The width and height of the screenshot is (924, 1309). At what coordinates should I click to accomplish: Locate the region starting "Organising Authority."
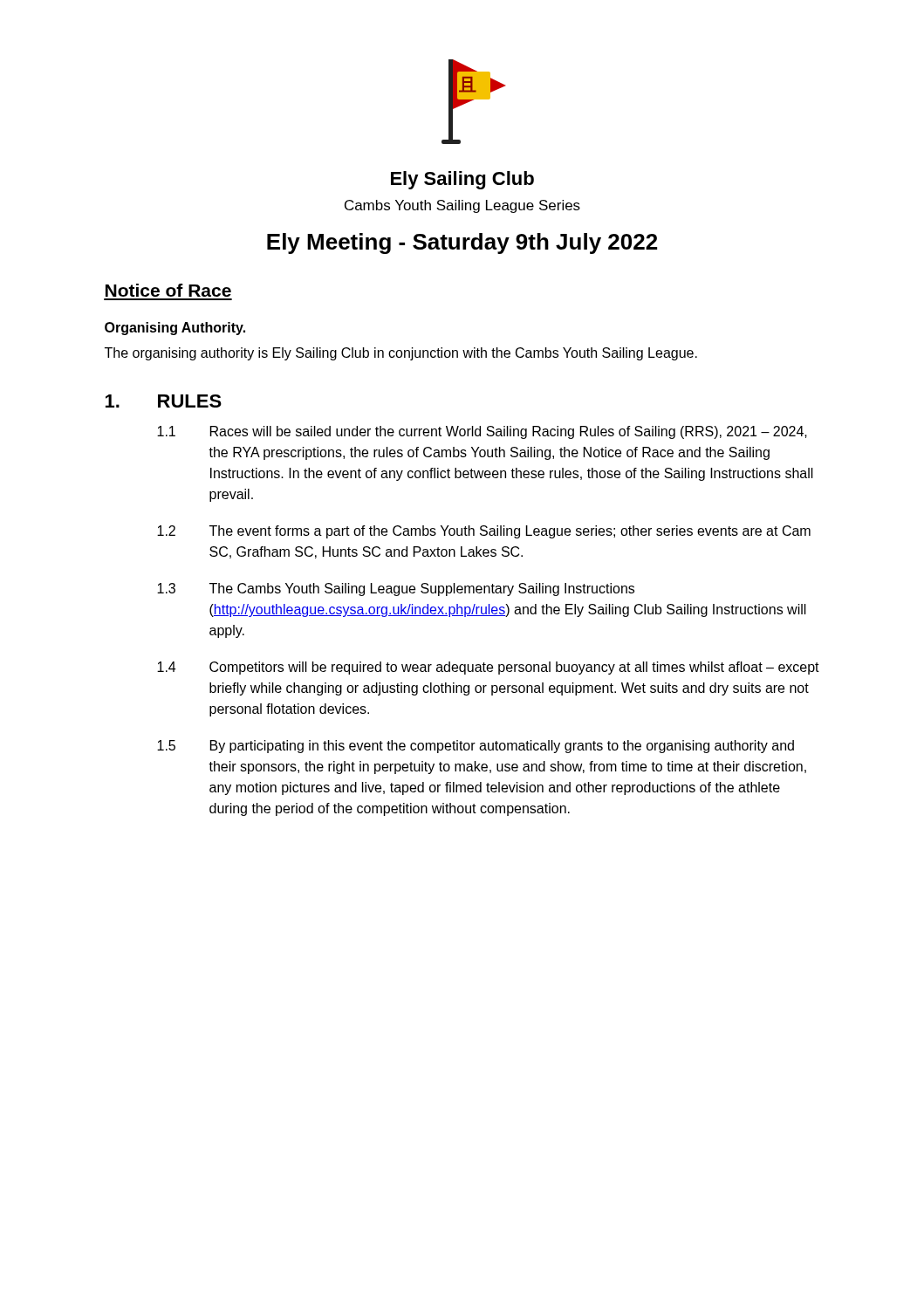click(x=175, y=328)
